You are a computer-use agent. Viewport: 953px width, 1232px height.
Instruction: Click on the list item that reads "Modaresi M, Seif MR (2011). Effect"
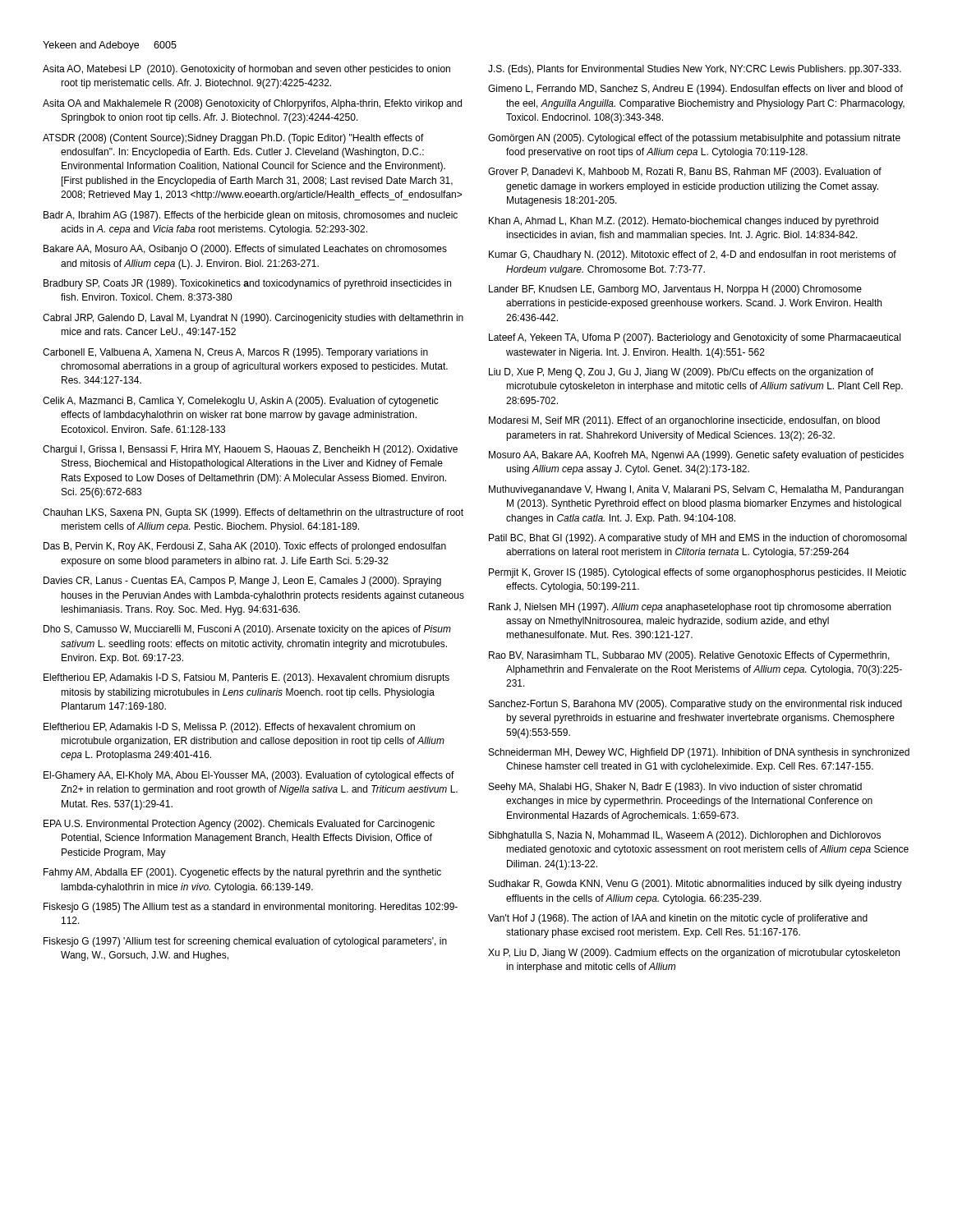pos(684,428)
